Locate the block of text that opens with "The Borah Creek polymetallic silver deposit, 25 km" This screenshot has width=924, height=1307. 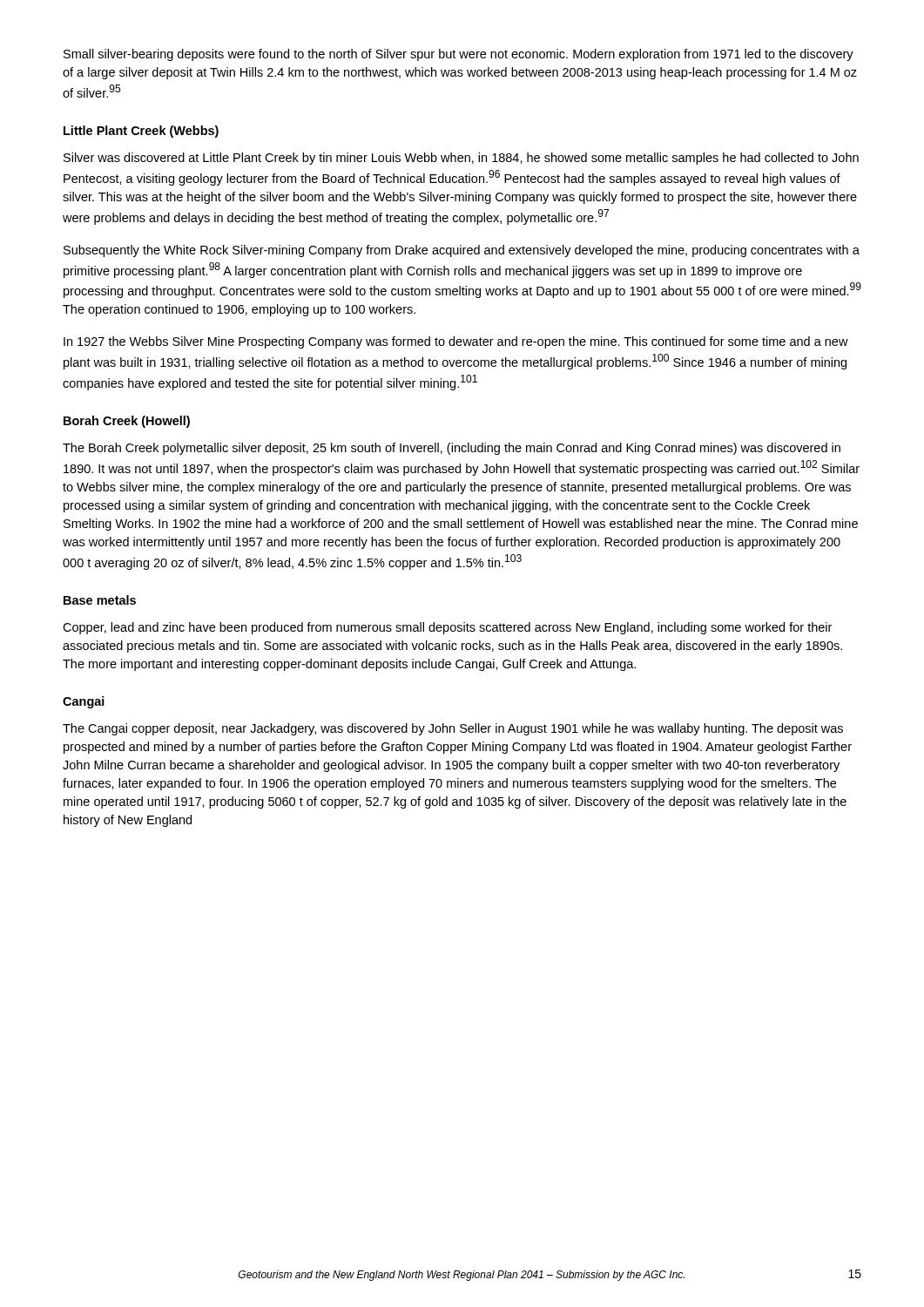[x=461, y=505]
